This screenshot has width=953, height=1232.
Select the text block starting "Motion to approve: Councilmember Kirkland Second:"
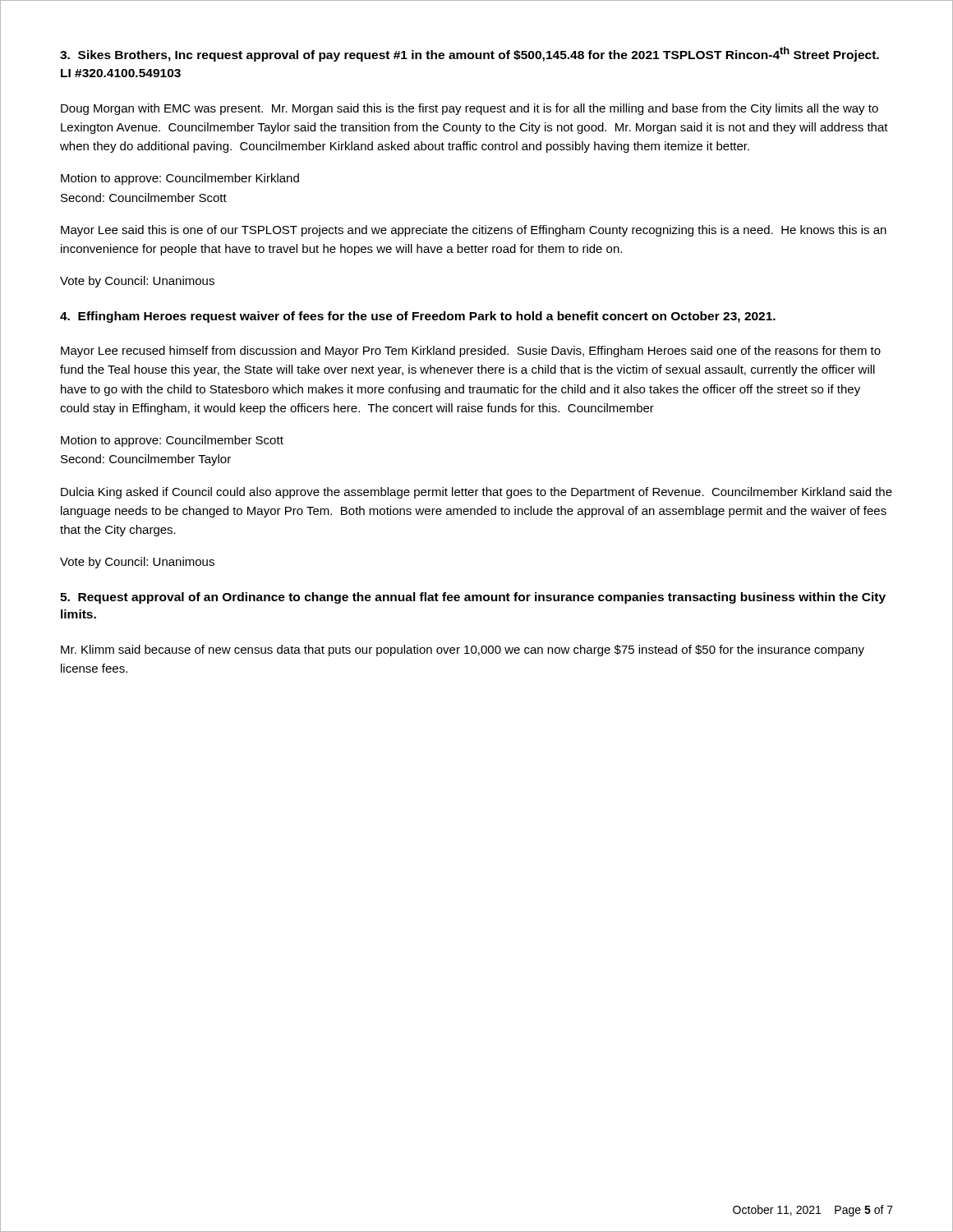(x=180, y=188)
